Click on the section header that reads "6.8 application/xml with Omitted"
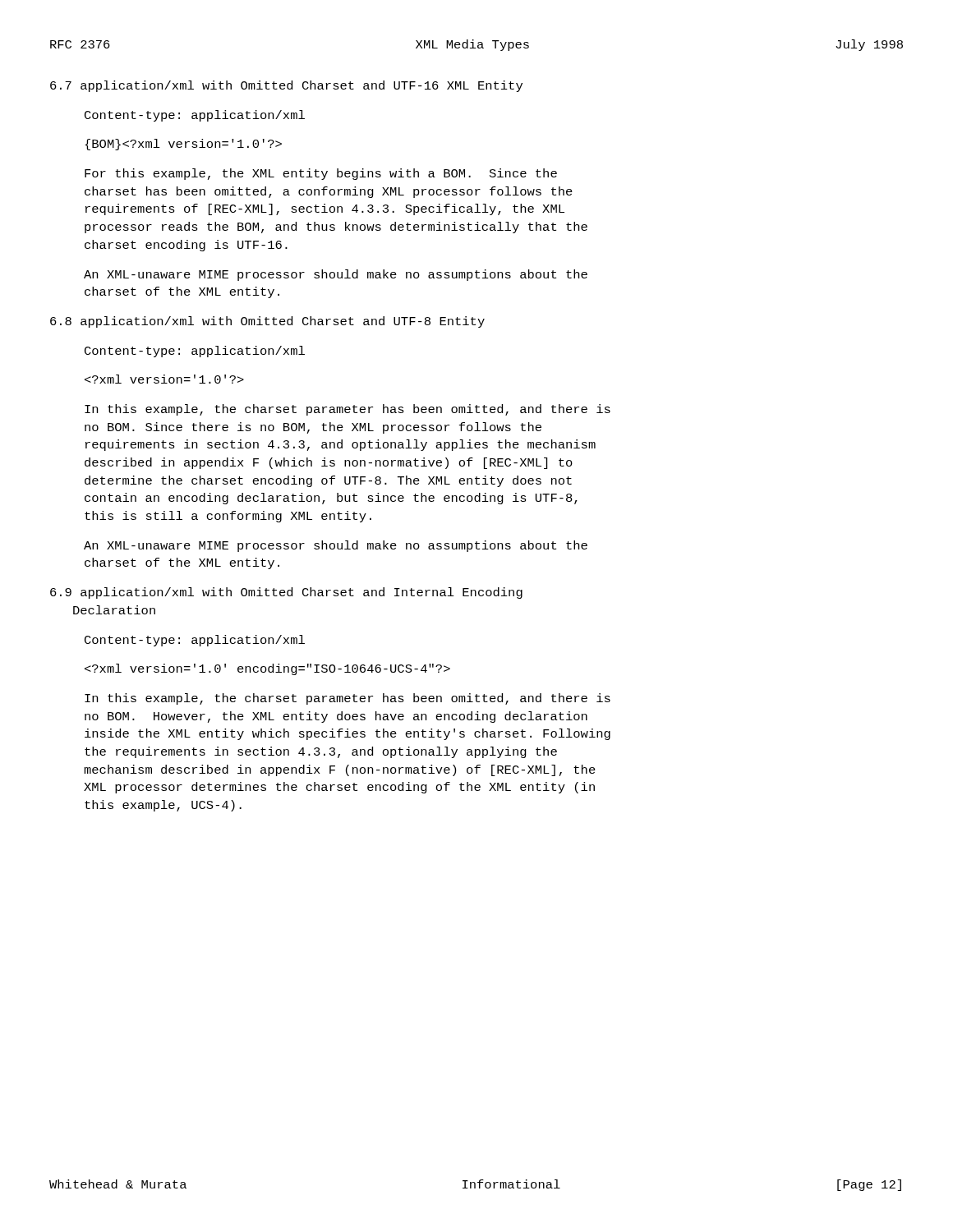953x1232 pixels. click(267, 322)
